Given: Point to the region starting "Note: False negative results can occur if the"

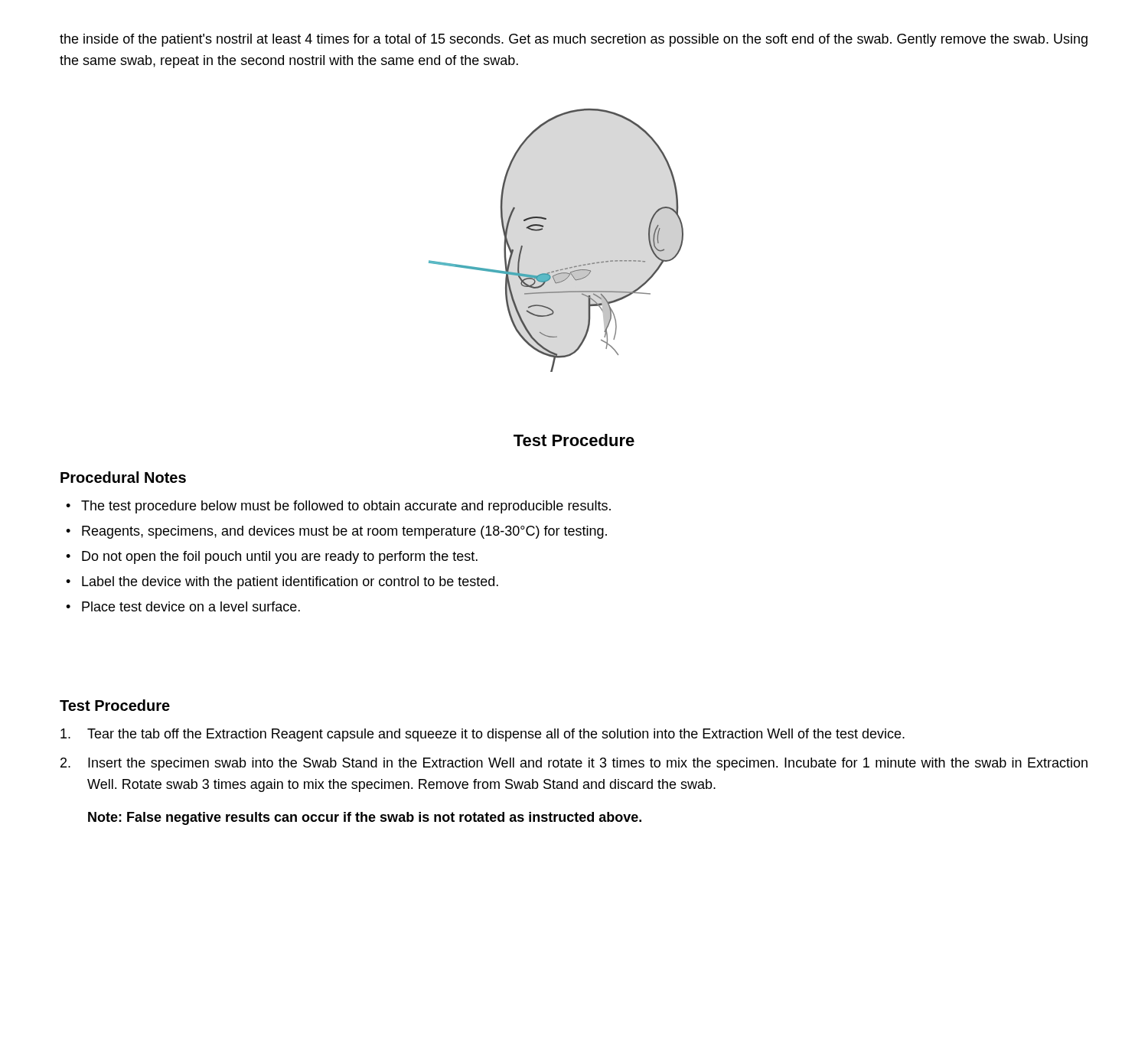Looking at the screenshot, I should pos(365,818).
